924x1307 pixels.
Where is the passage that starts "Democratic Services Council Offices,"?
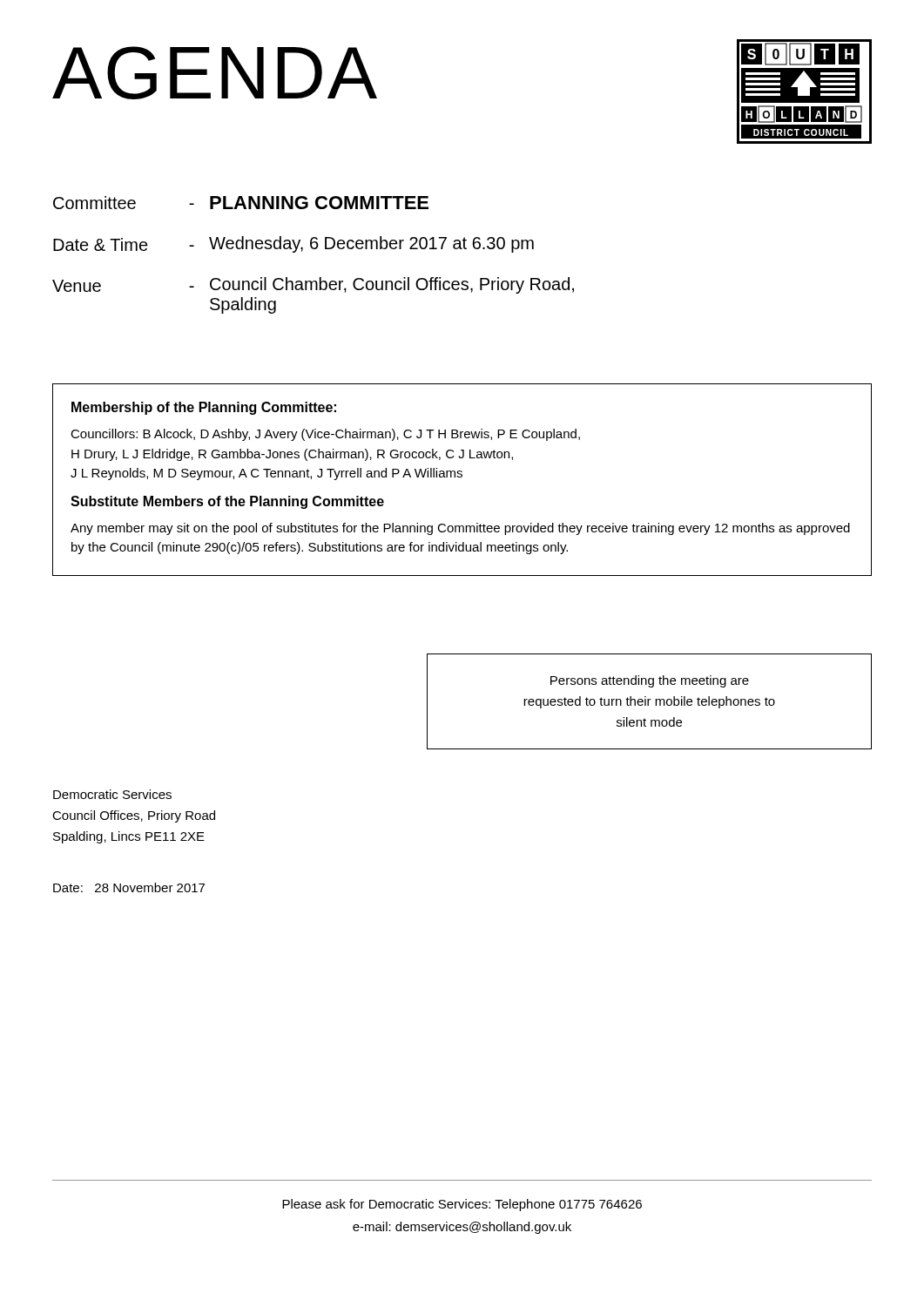click(134, 815)
